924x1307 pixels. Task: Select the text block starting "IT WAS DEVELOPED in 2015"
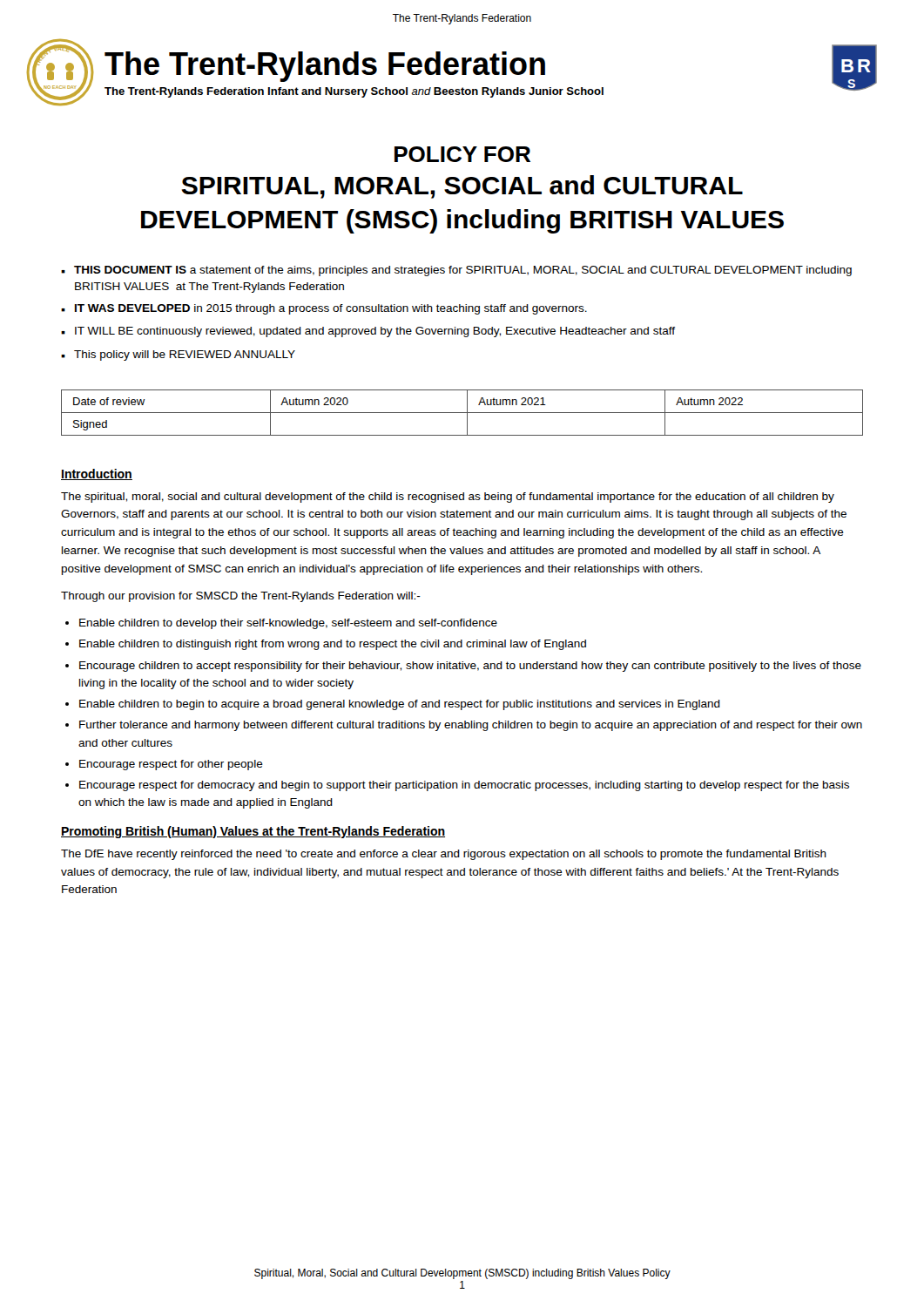331,309
